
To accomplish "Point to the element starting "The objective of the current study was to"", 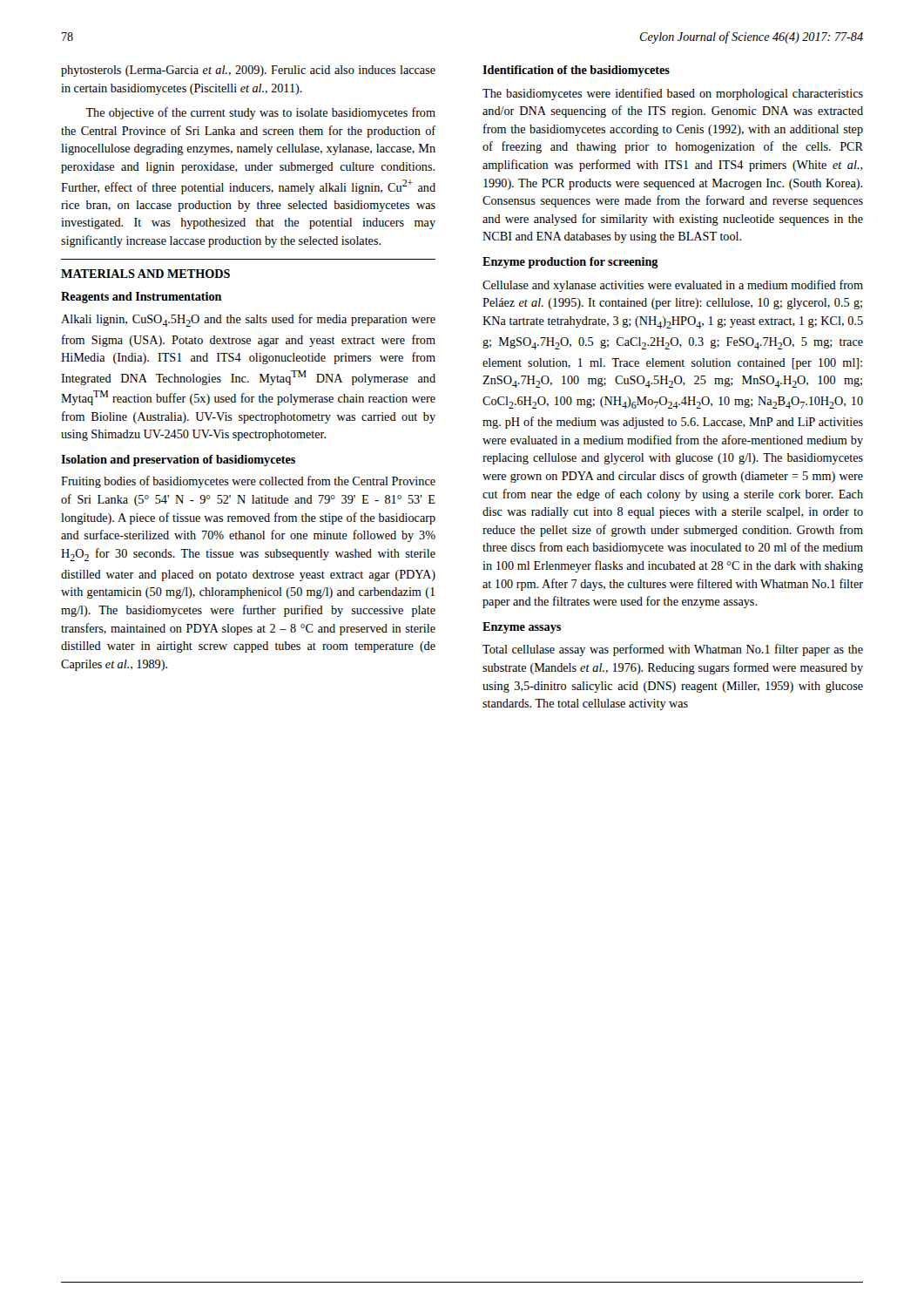I will [248, 177].
